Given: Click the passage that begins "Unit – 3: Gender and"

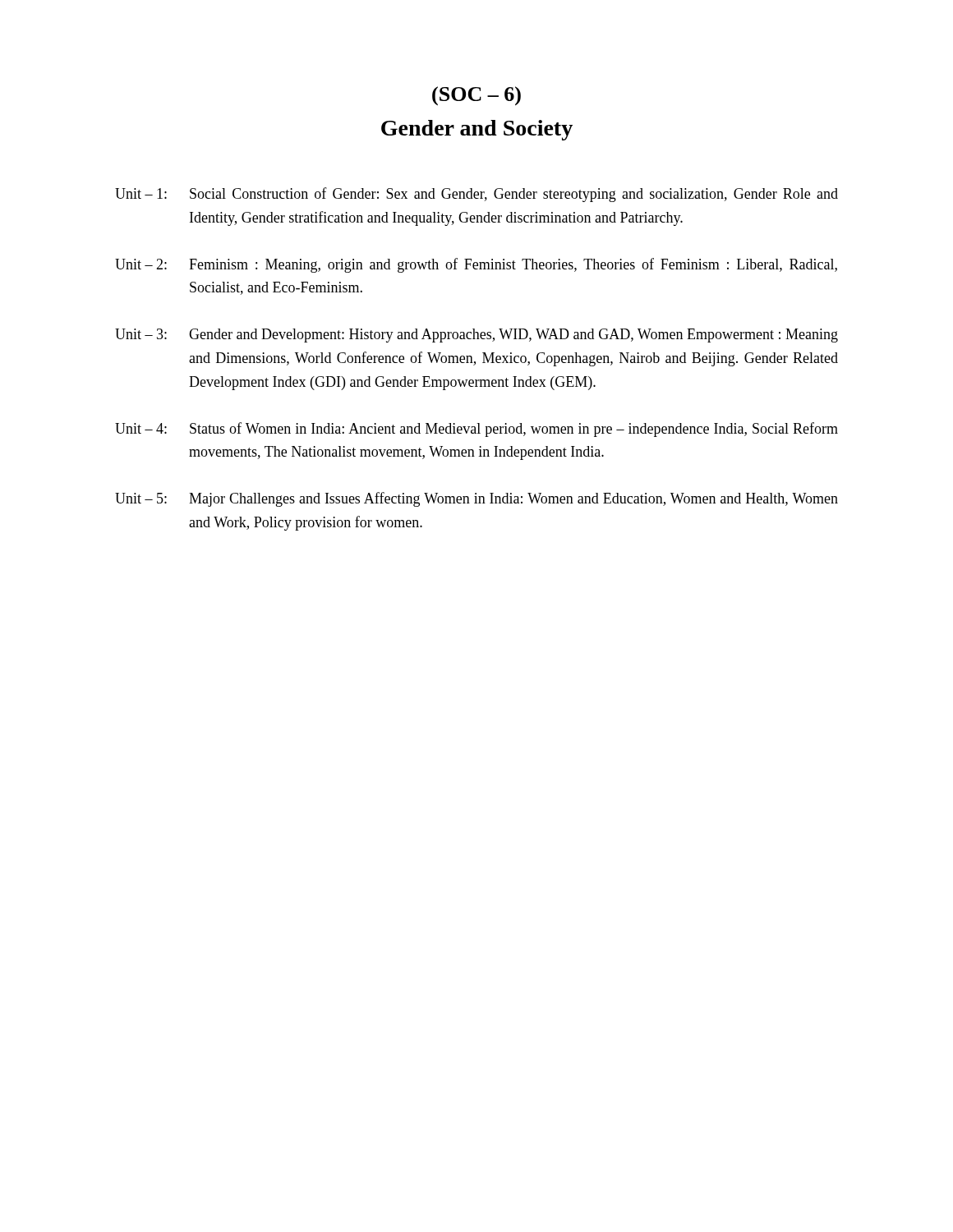Looking at the screenshot, I should point(476,358).
